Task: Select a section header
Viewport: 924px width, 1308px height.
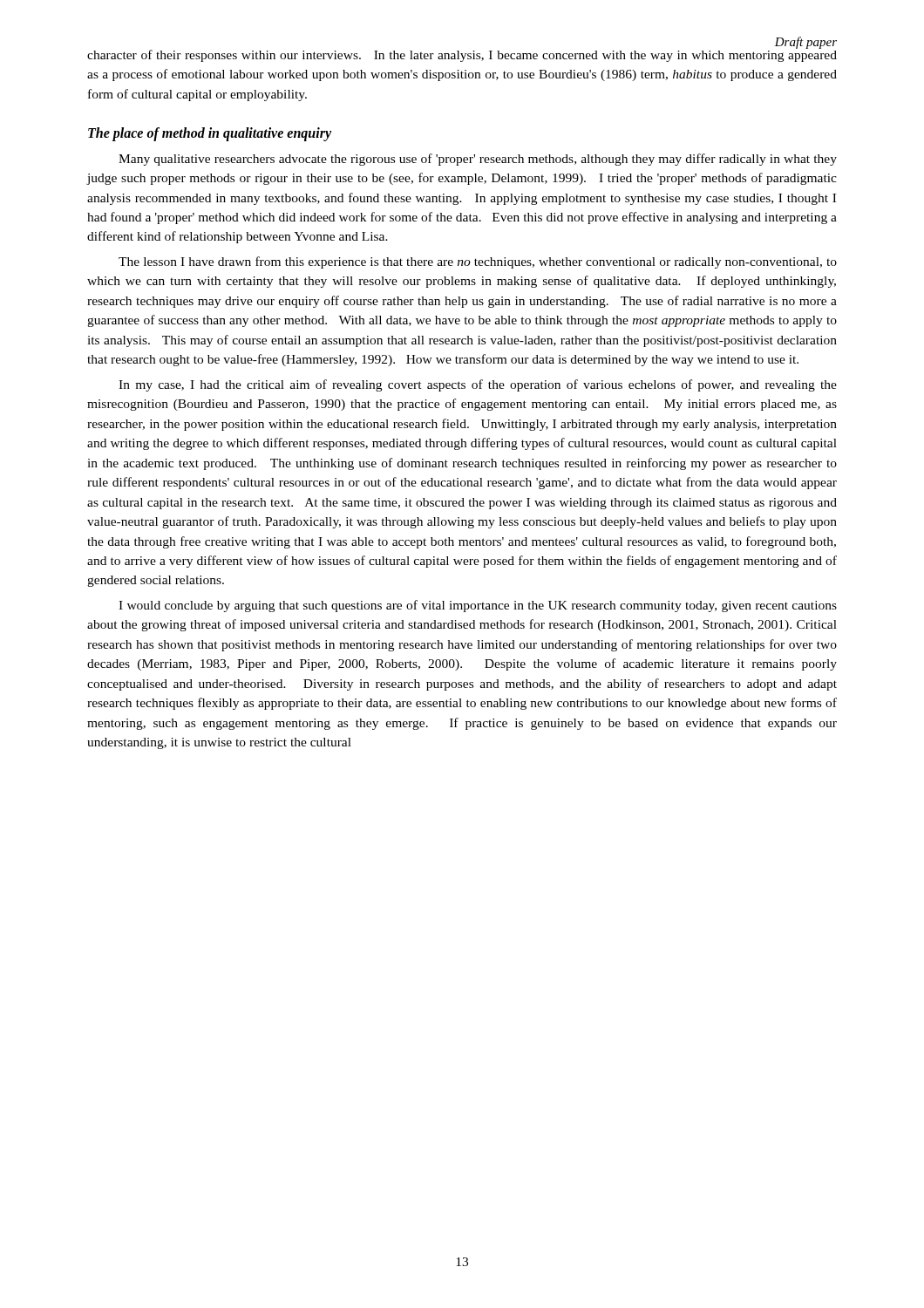Action: 209,133
